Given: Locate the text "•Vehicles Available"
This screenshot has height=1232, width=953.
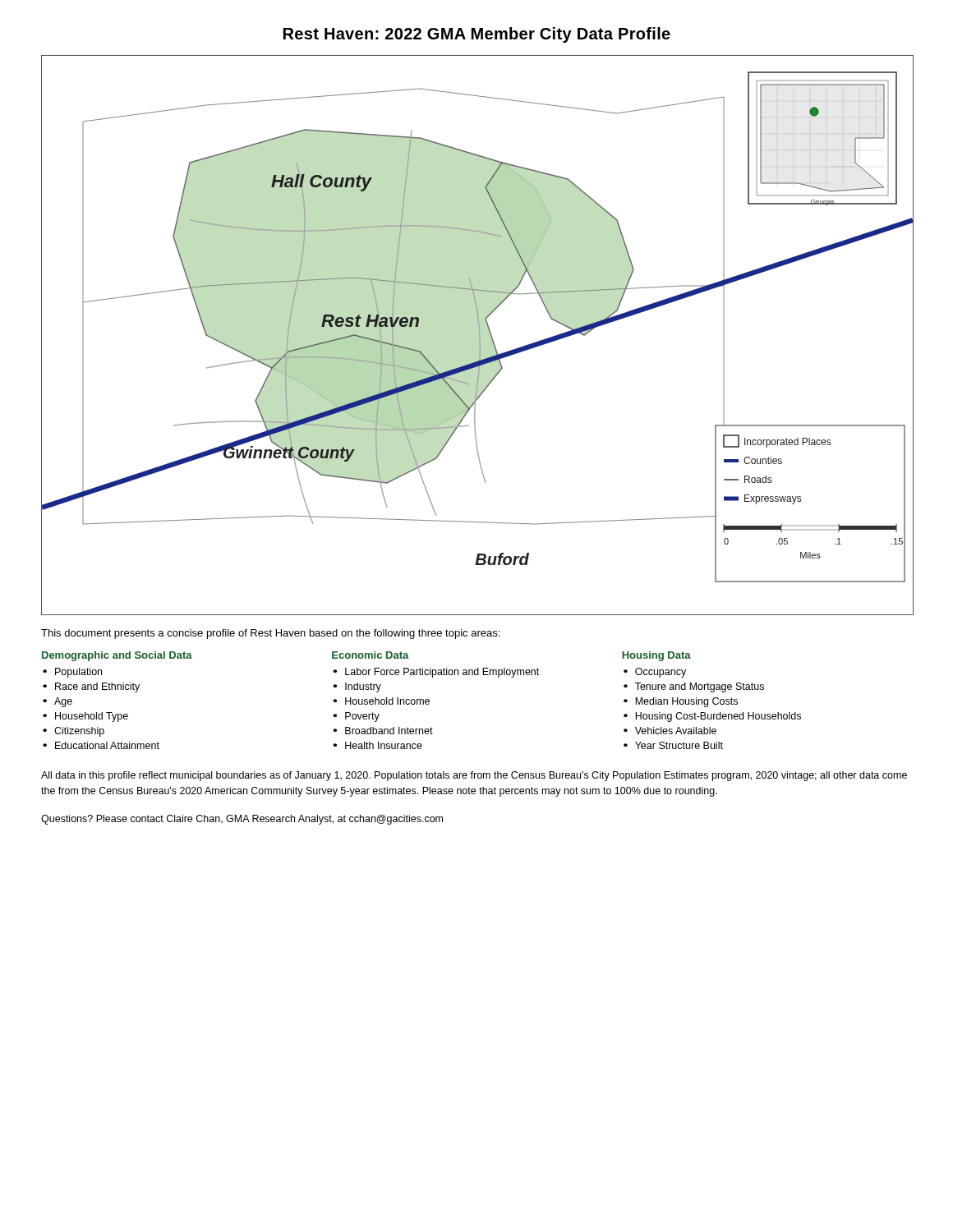Looking at the screenshot, I should pos(670,731).
